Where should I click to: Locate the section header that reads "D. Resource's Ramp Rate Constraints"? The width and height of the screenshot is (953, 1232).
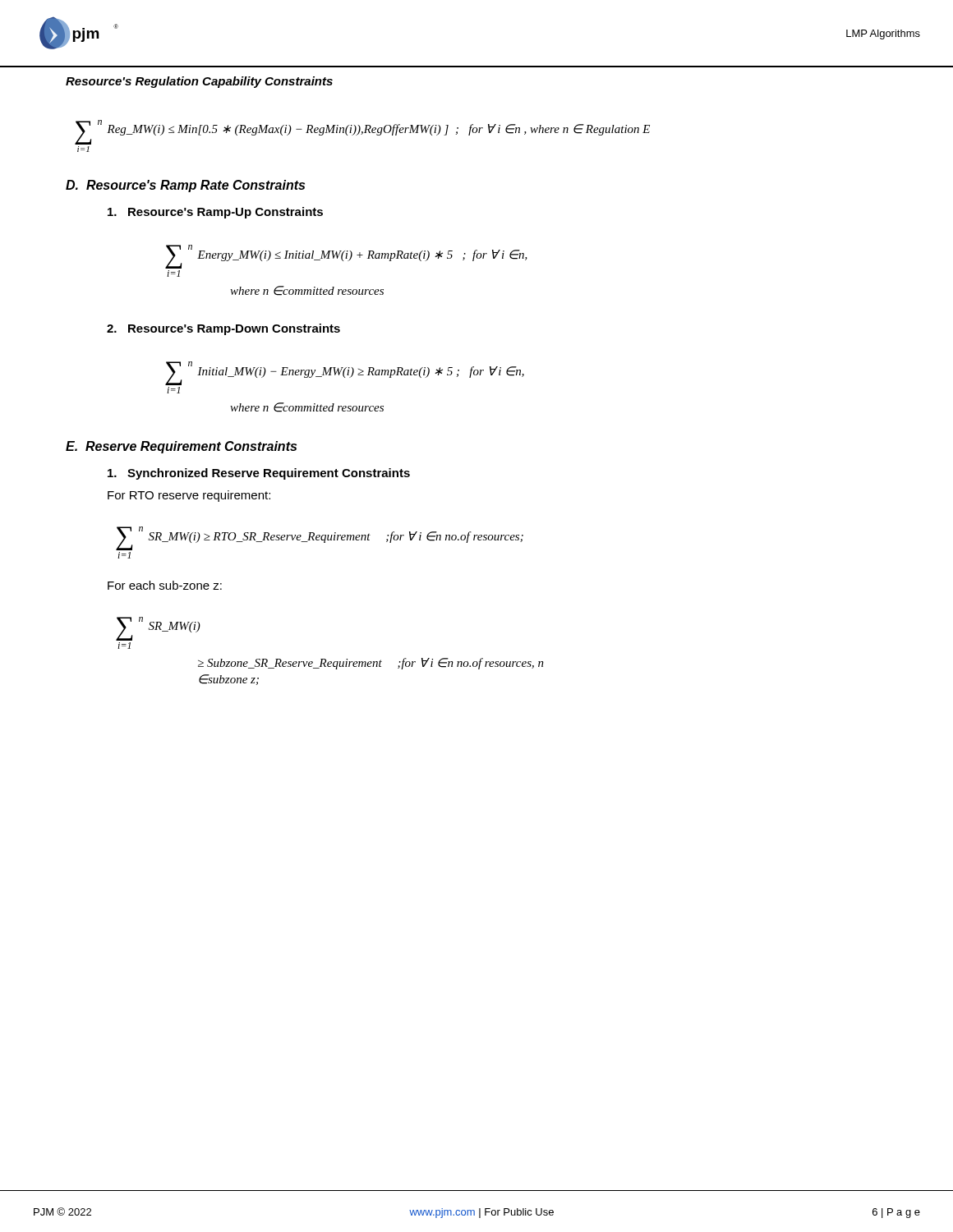(186, 185)
